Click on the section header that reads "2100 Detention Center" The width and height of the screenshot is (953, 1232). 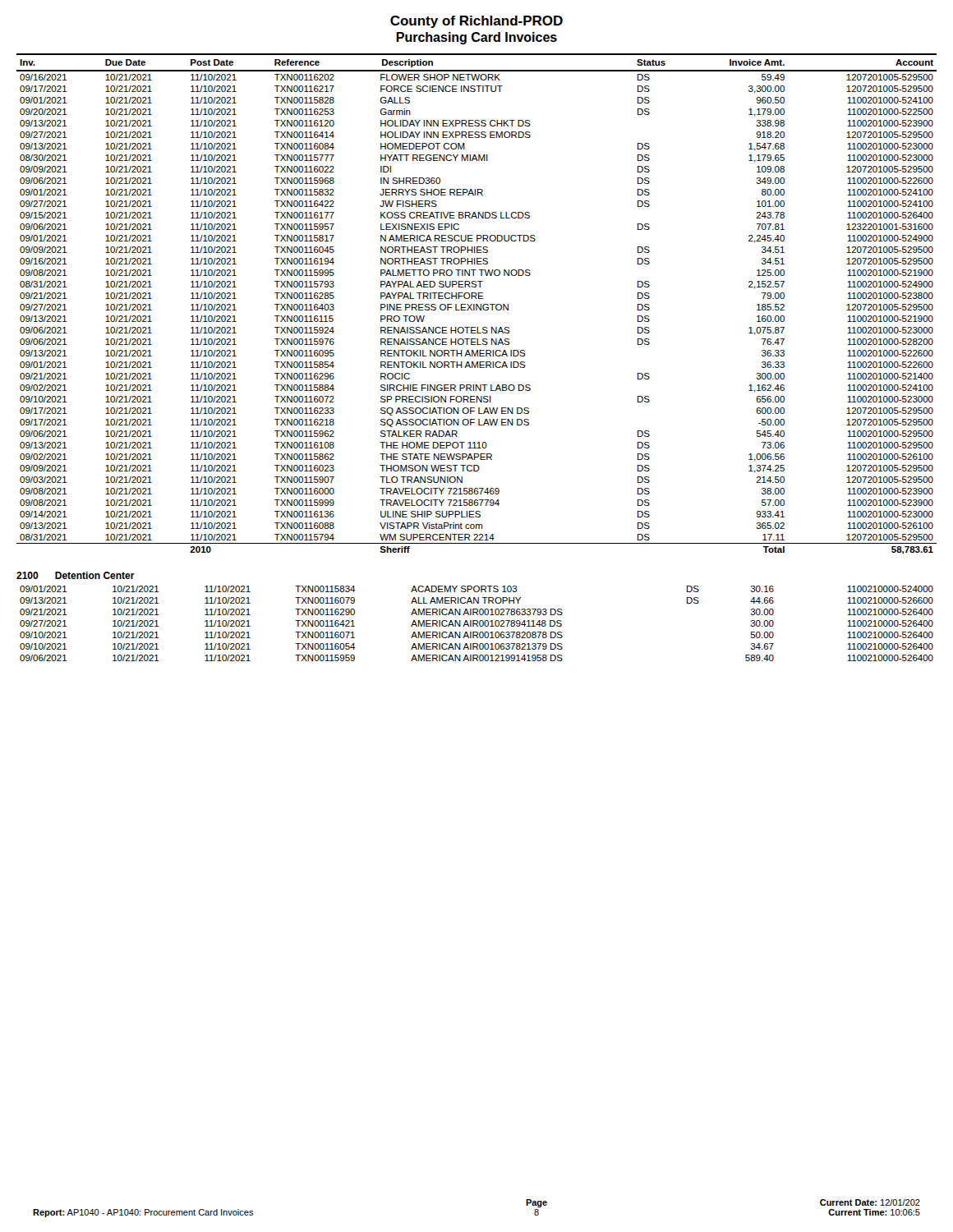[x=75, y=576]
